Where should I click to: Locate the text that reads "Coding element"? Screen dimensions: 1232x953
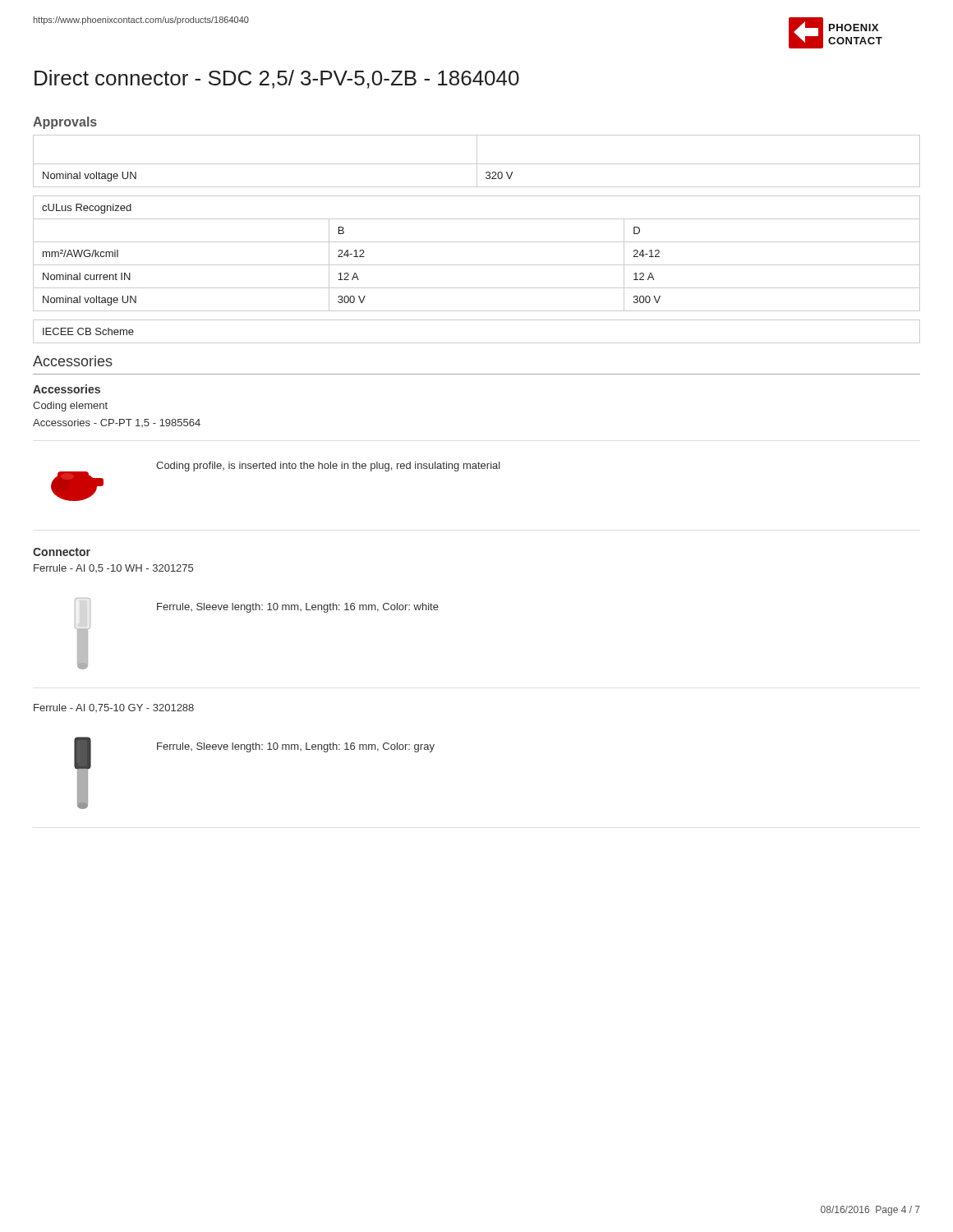pos(70,405)
